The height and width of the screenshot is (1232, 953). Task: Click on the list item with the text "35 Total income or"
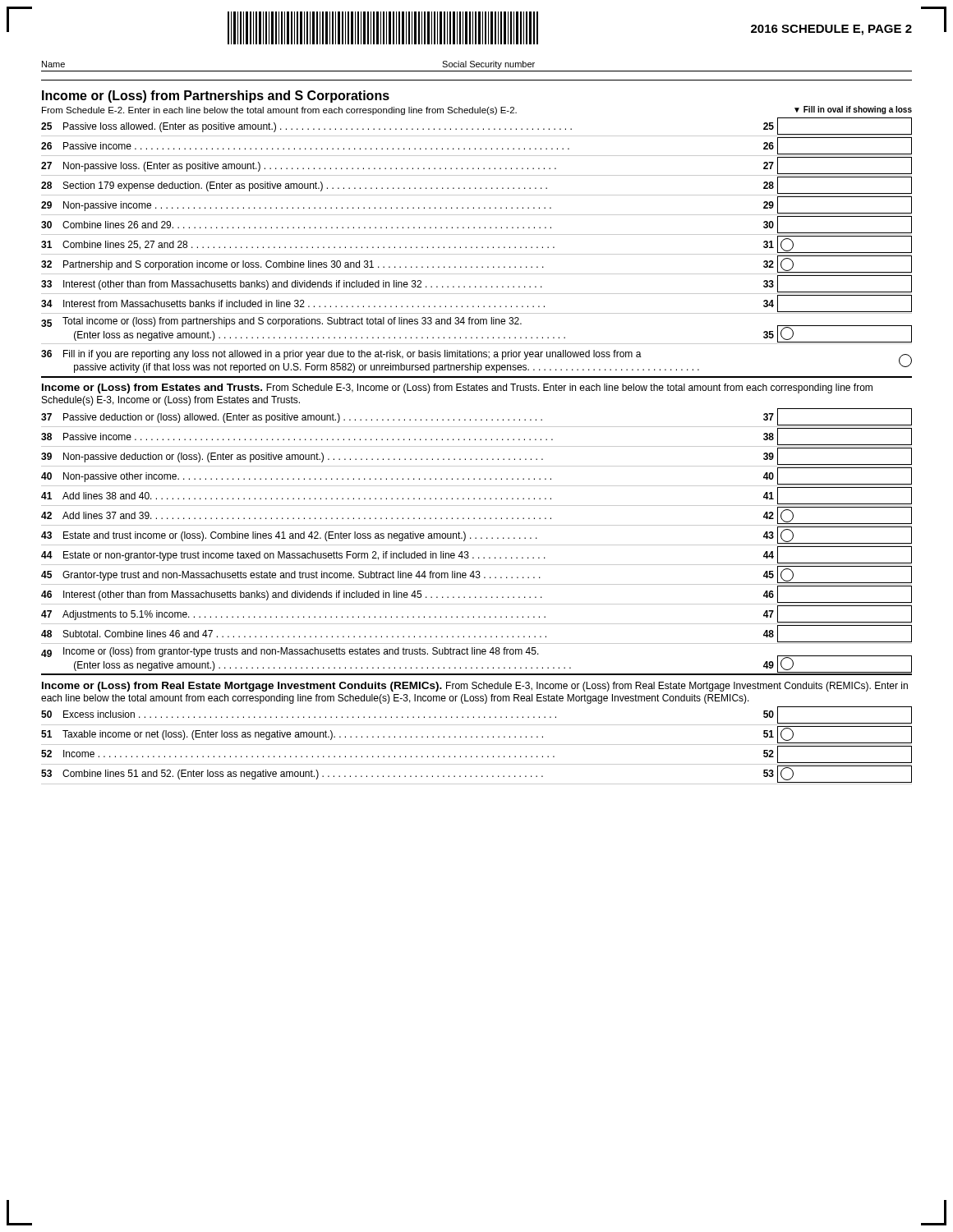[x=476, y=328]
